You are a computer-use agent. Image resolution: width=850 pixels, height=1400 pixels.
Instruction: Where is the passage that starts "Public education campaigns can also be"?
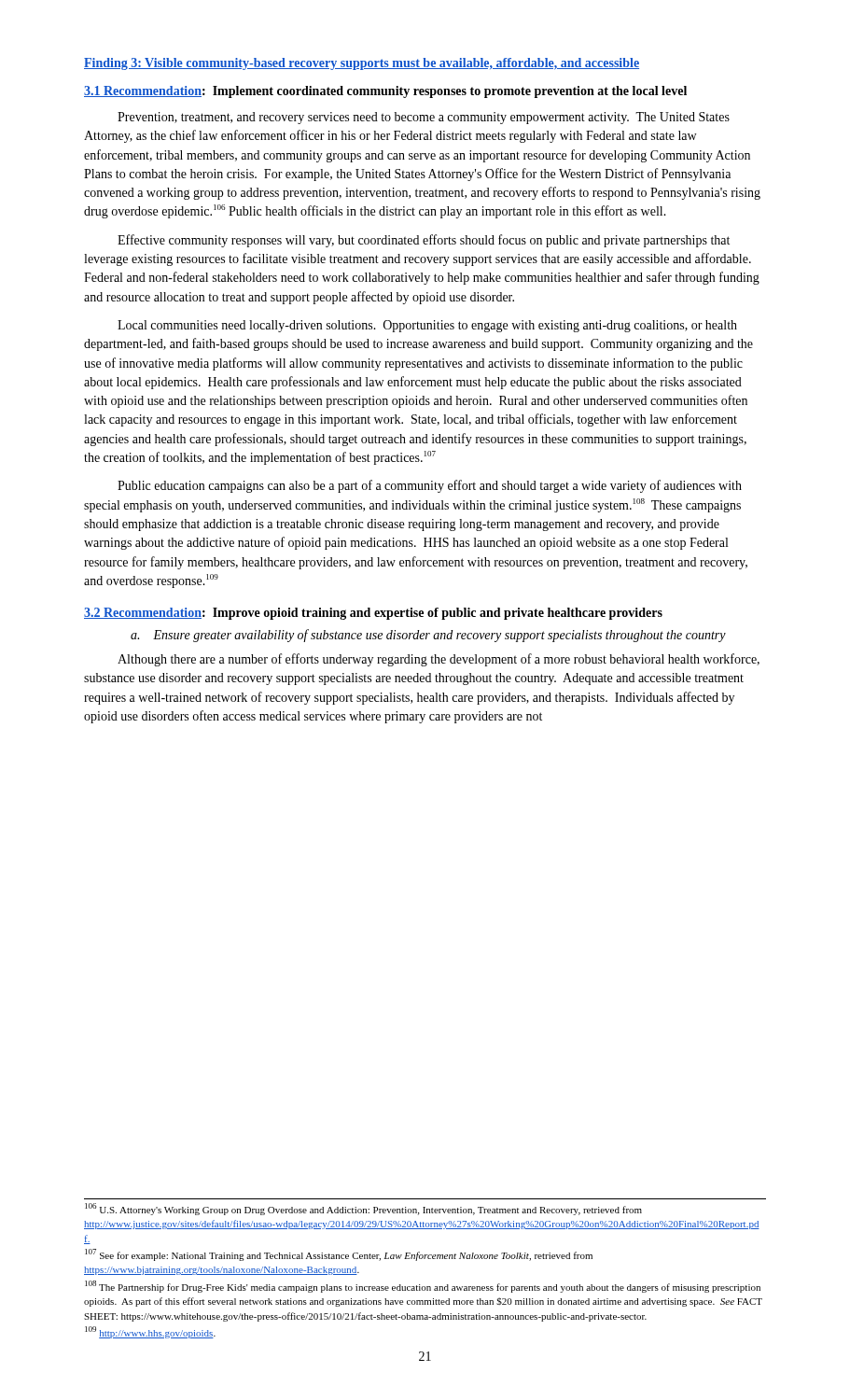[425, 534]
